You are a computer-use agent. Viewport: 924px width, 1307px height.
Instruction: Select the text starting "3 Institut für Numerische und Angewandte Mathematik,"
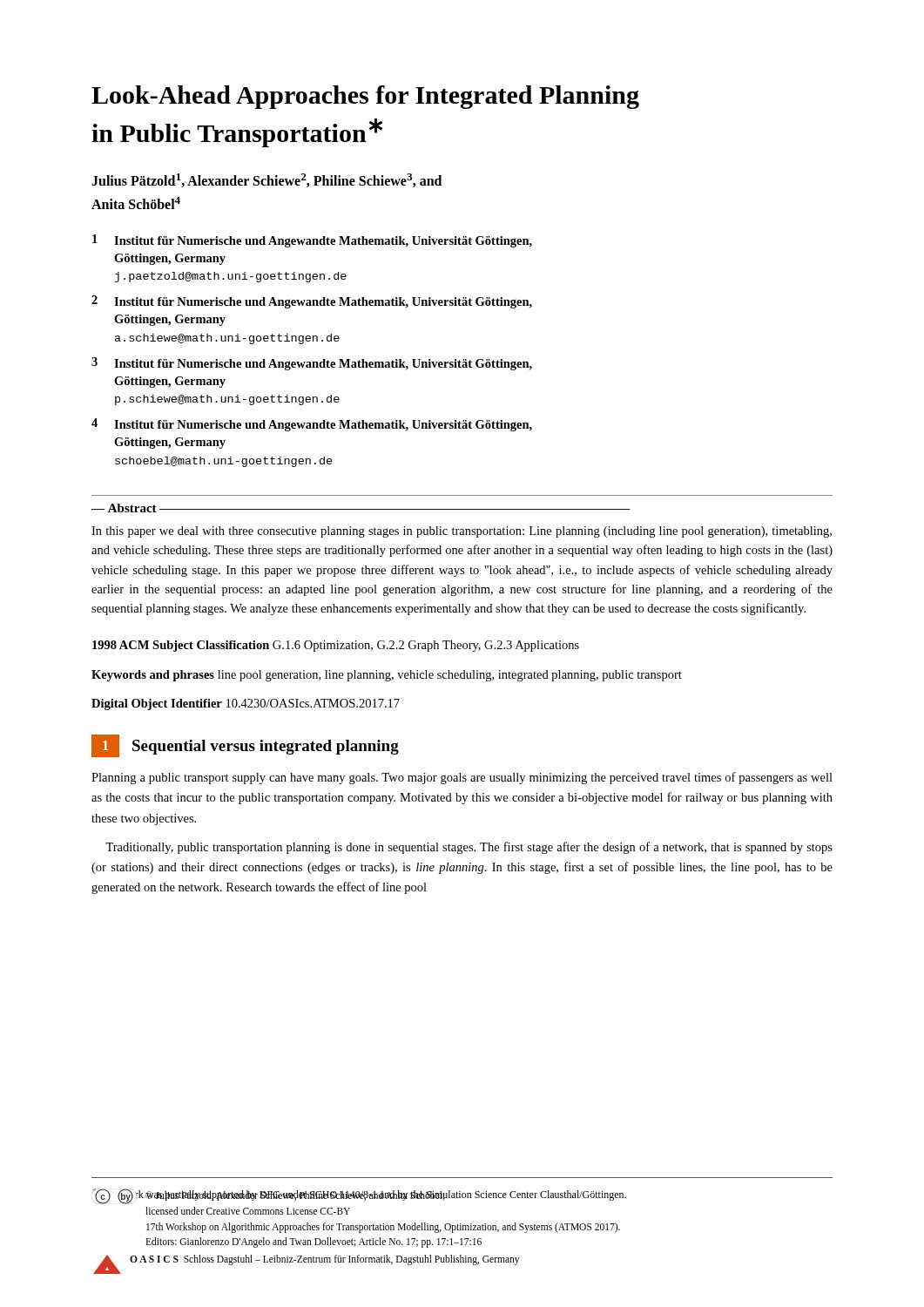click(312, 364)
